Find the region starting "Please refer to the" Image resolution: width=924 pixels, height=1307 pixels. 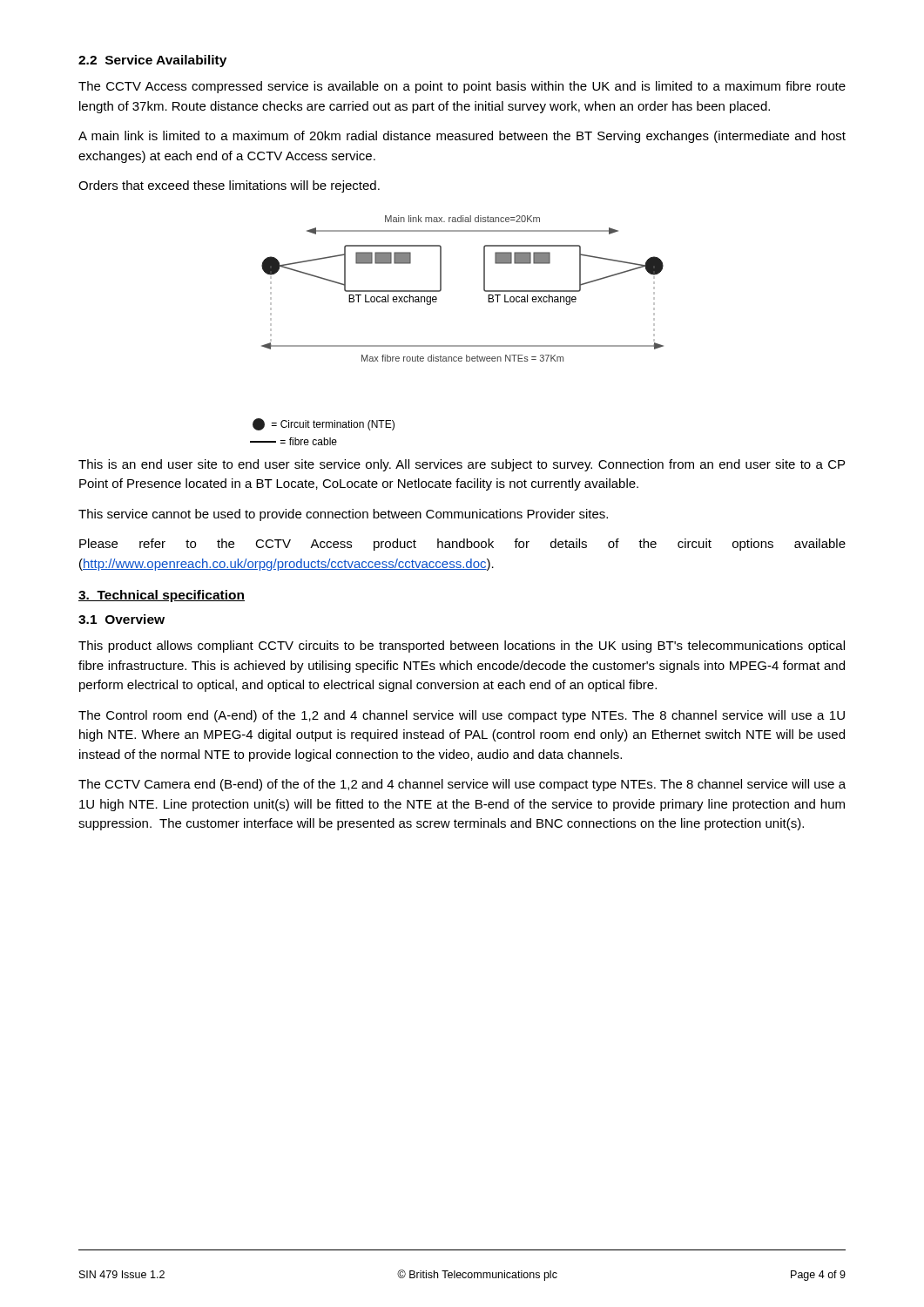pyautogui.click(x=462, y=554)
